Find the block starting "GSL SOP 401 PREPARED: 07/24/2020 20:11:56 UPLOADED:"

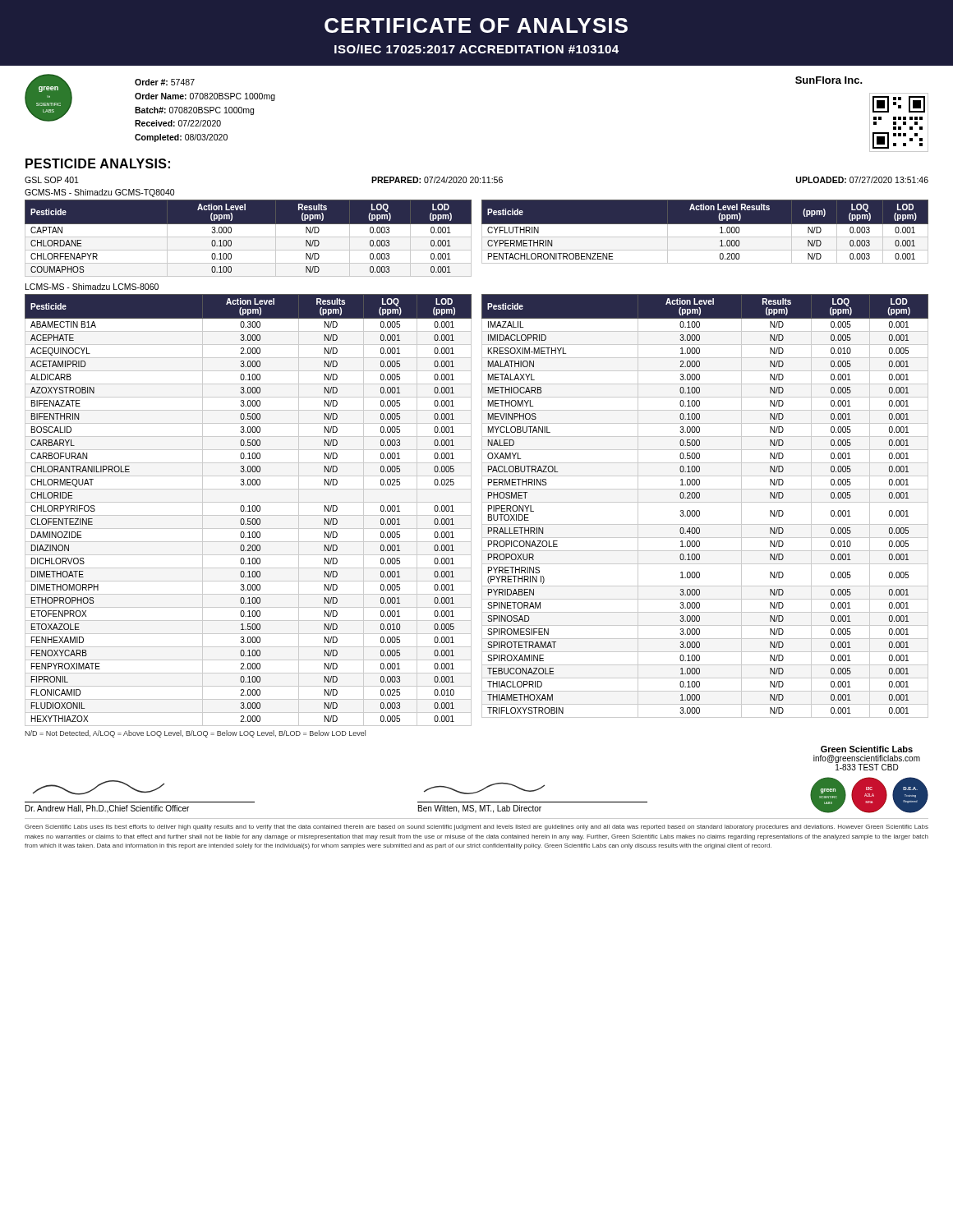(476, 180)
